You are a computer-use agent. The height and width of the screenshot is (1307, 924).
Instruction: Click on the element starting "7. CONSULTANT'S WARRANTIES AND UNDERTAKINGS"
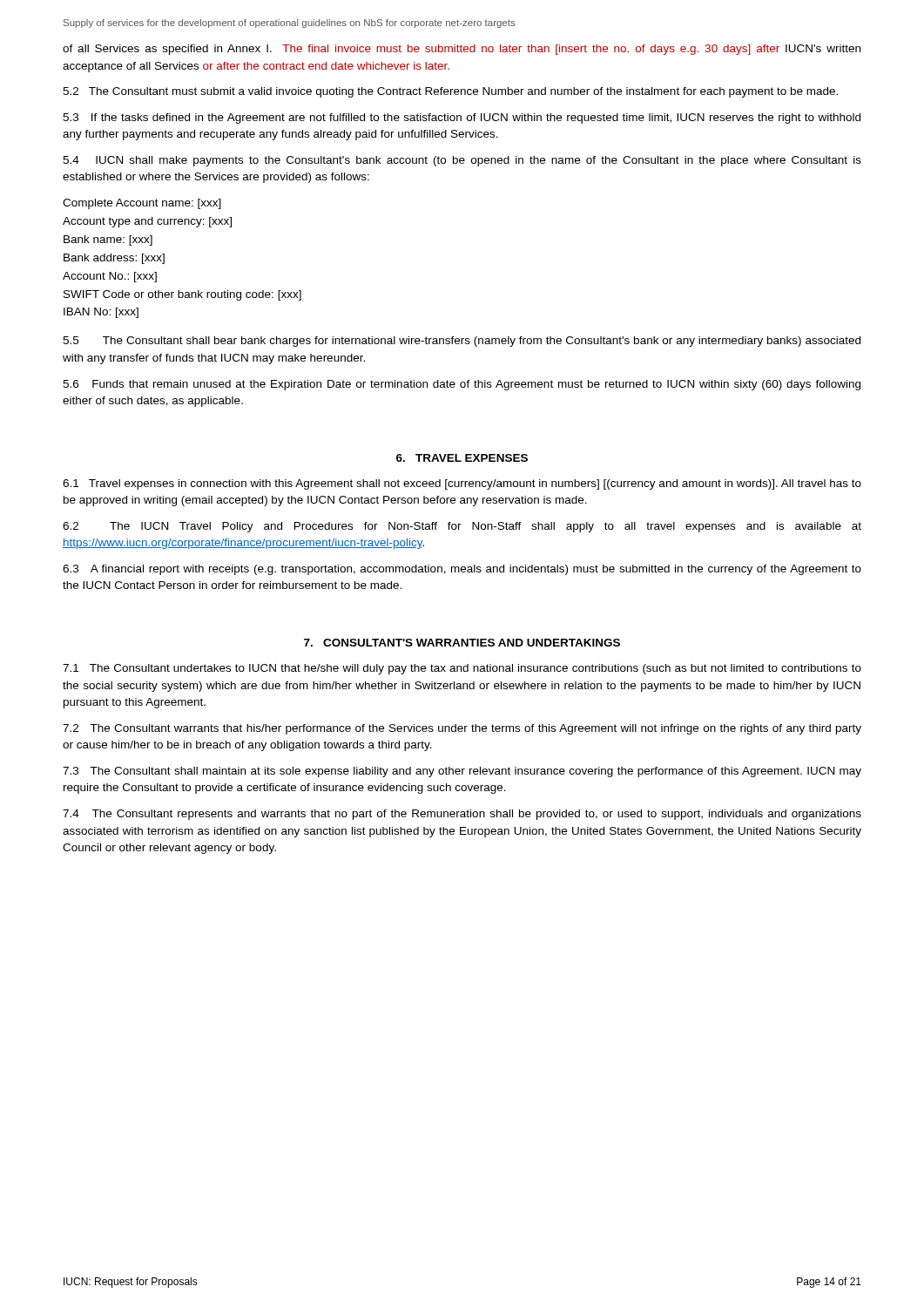(462, 643)
